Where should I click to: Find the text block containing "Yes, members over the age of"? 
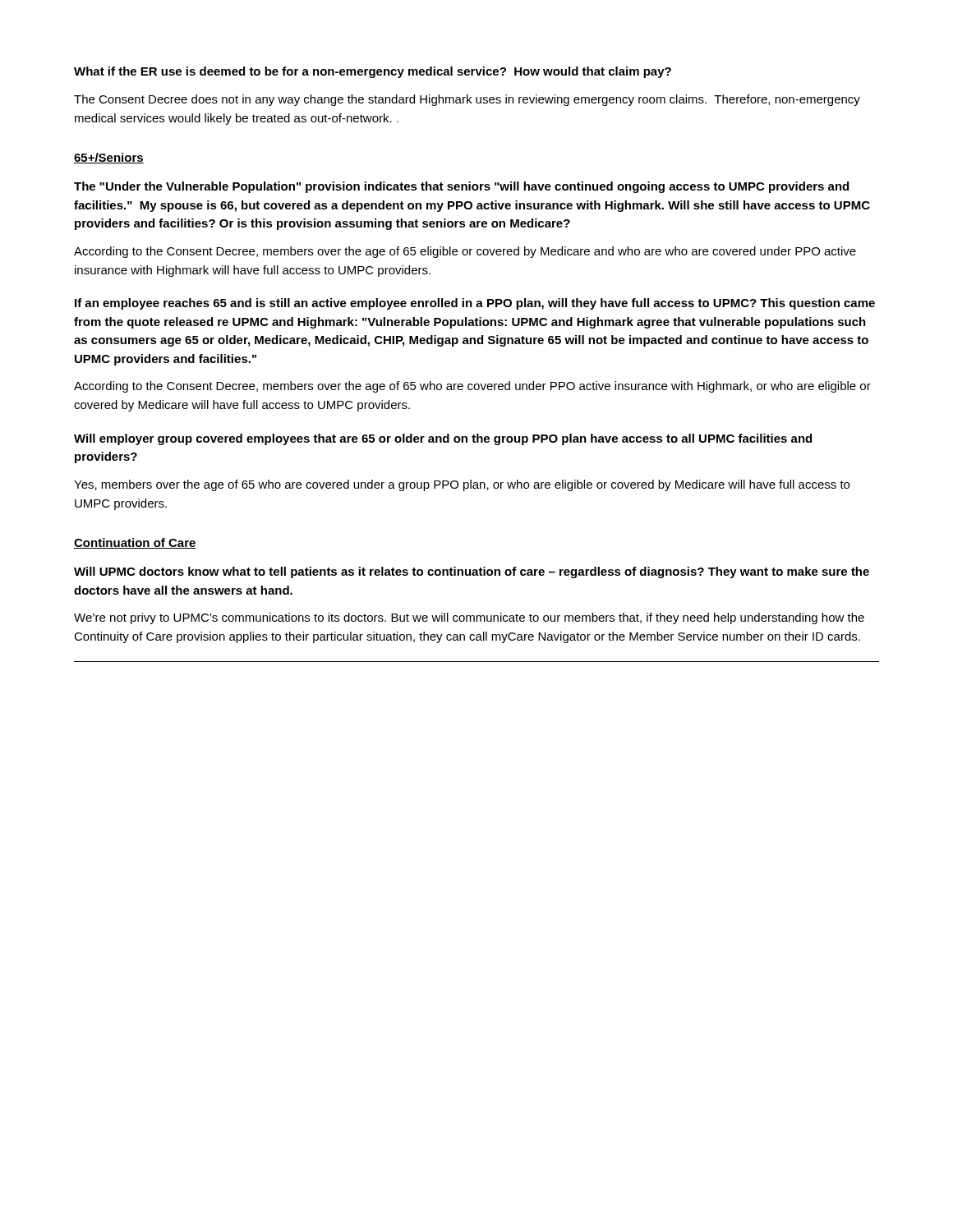tap(462, 493)
